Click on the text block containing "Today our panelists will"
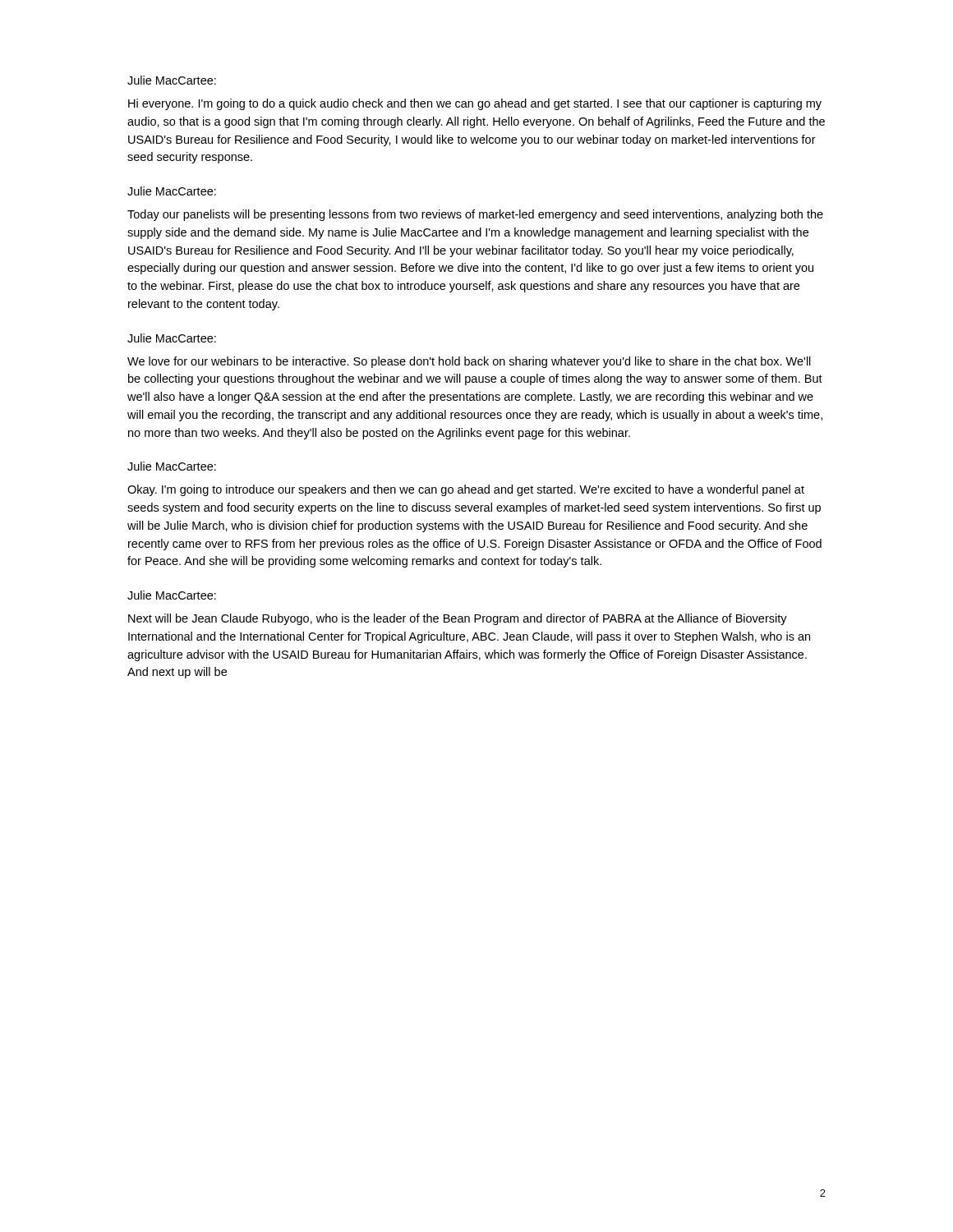This screenshot has height=1232, width=953. click(x=475, y=259)
